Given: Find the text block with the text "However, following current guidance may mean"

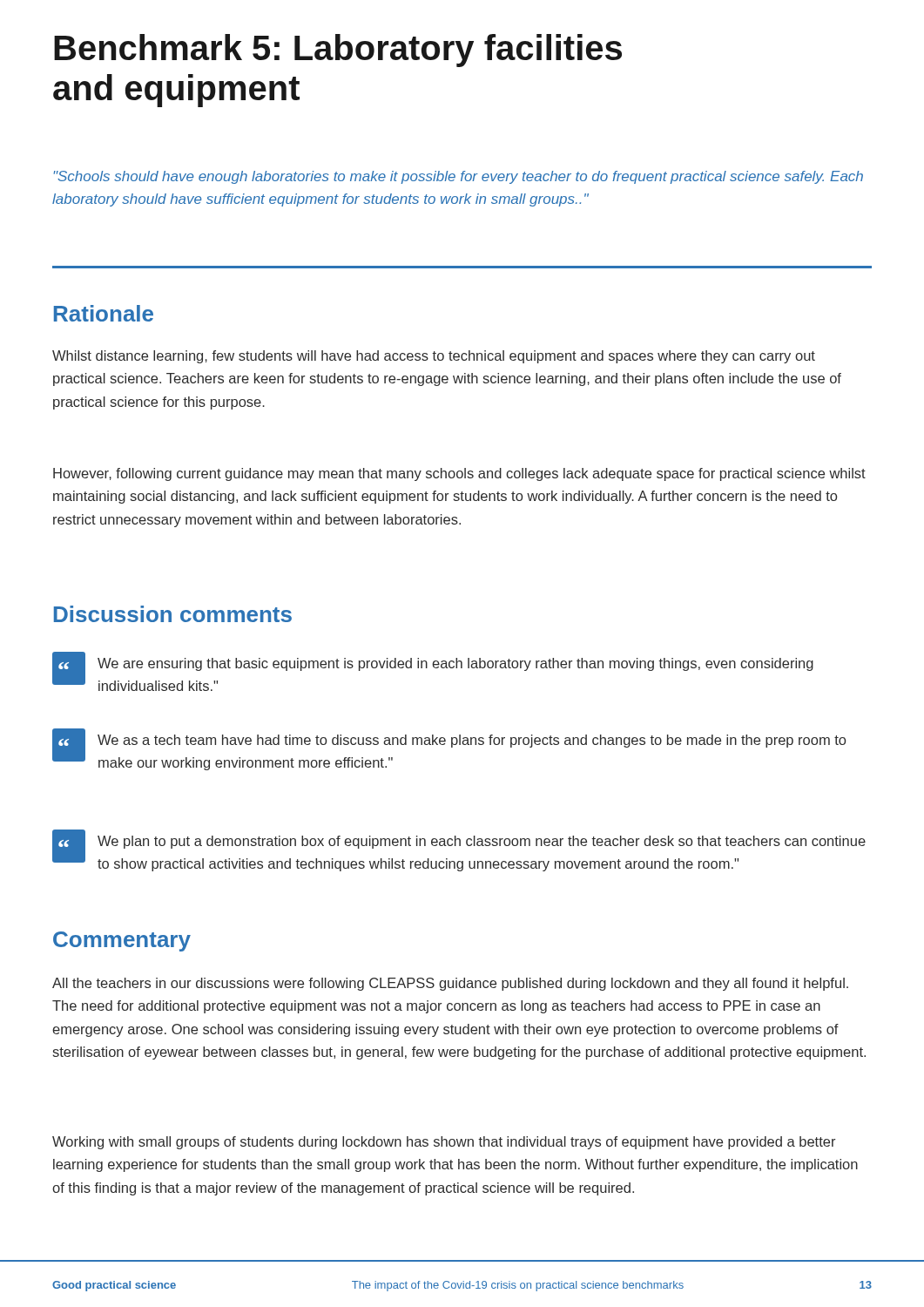Looking at the screenshot, I should 459,496.
